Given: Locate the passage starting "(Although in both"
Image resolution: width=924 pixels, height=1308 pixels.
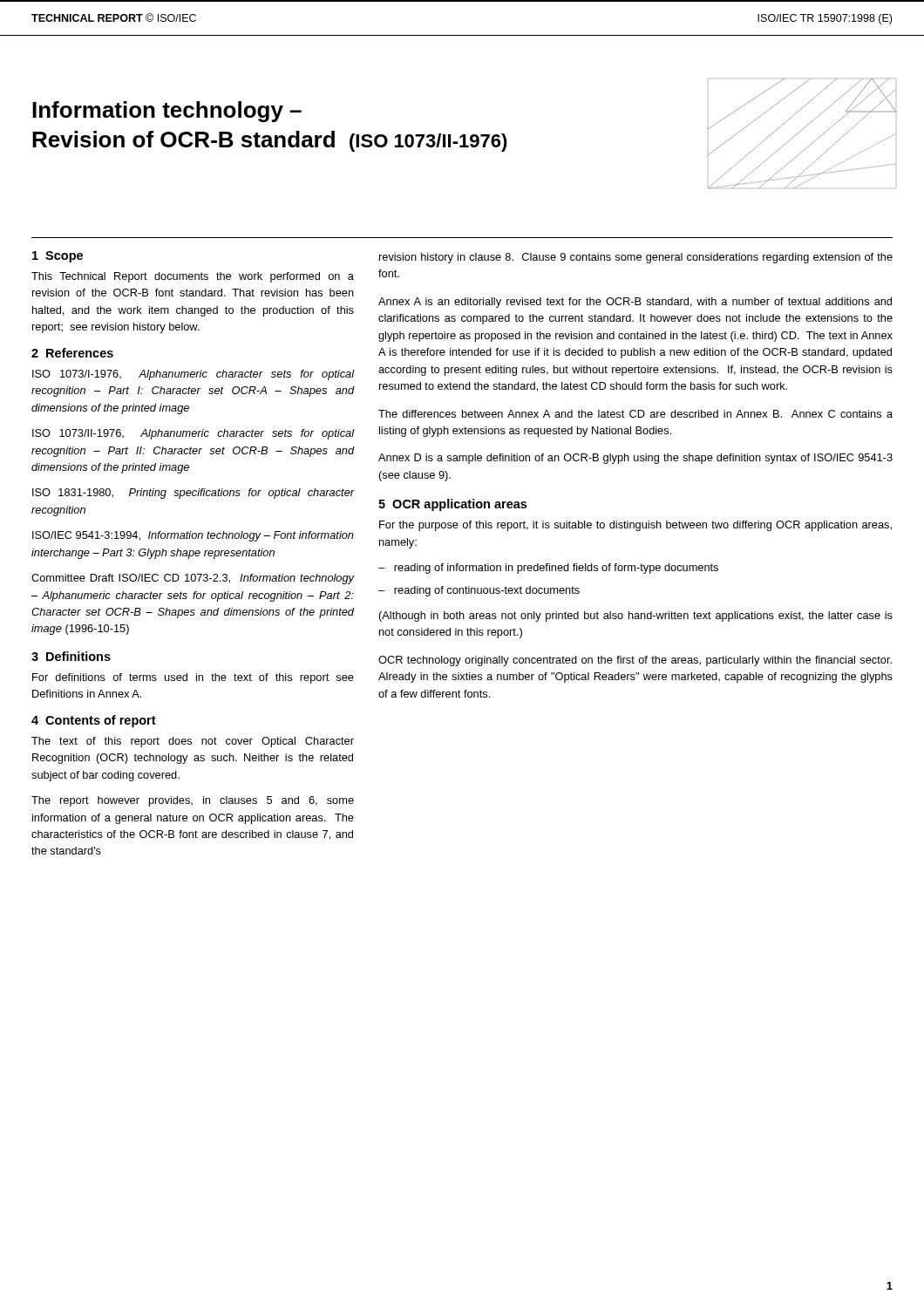Looking at the screenshot, I should coord(635,624).
